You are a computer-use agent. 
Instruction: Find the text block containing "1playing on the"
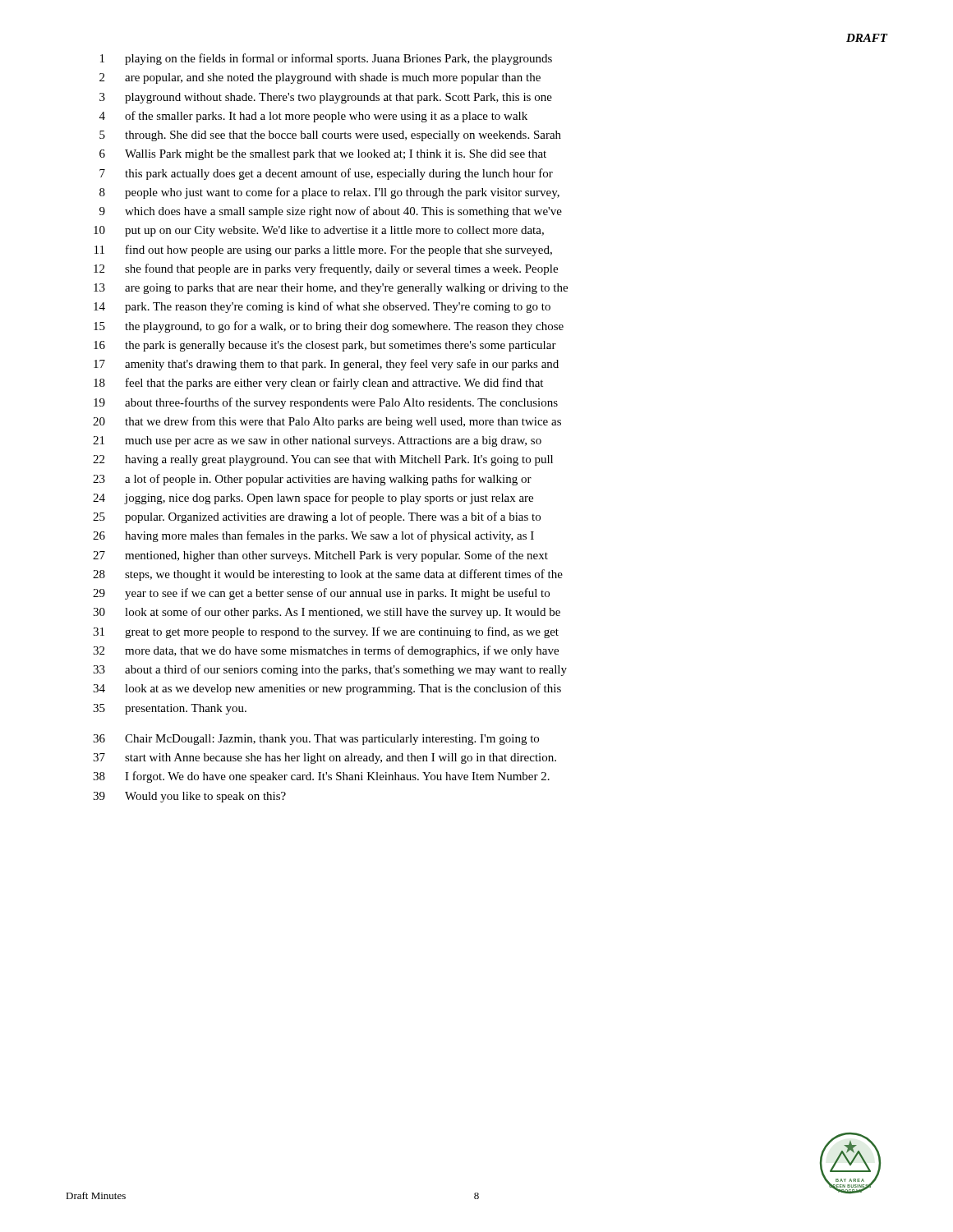476,427
